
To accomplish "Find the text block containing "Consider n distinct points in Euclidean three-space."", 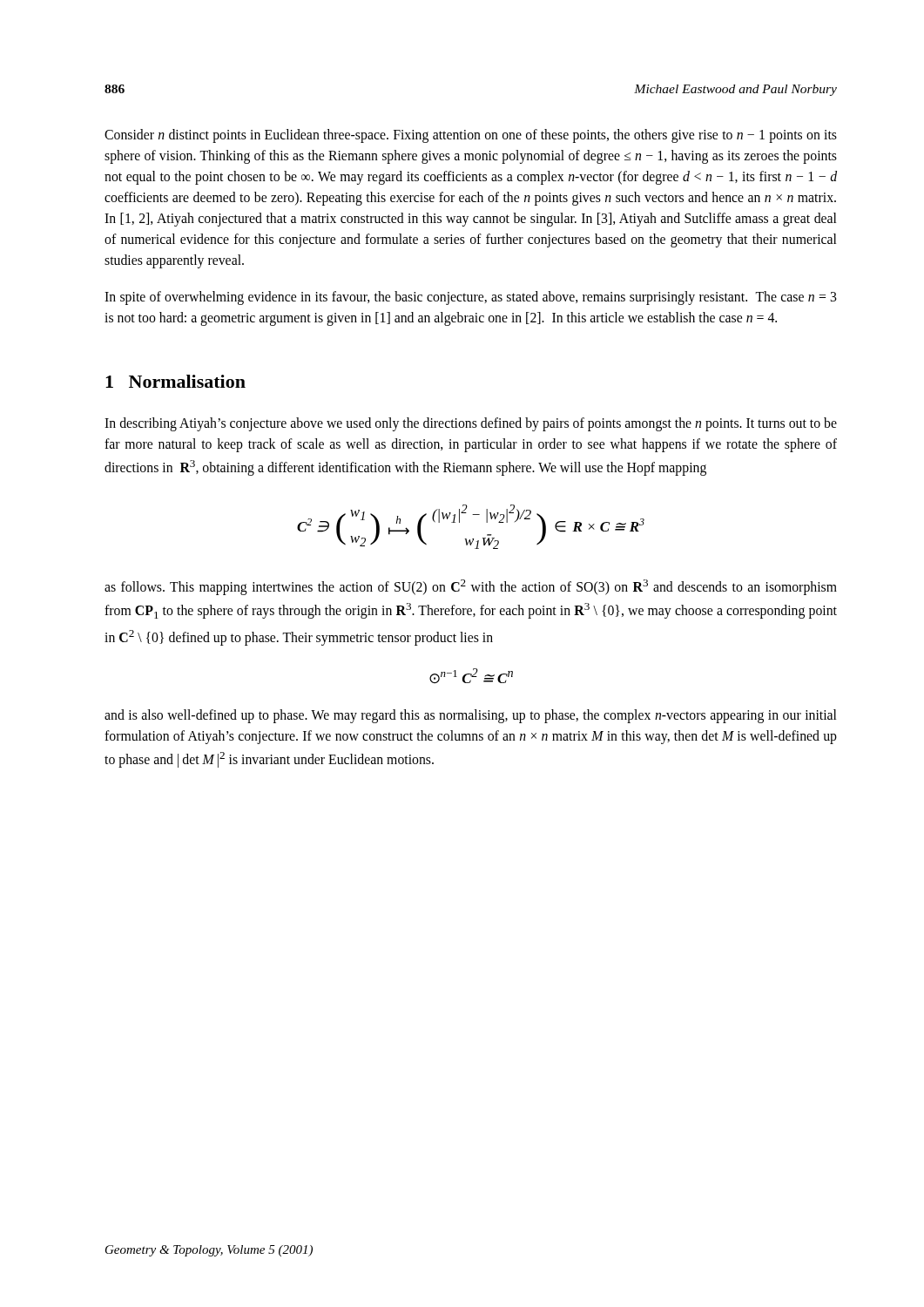I will [471, 198].
